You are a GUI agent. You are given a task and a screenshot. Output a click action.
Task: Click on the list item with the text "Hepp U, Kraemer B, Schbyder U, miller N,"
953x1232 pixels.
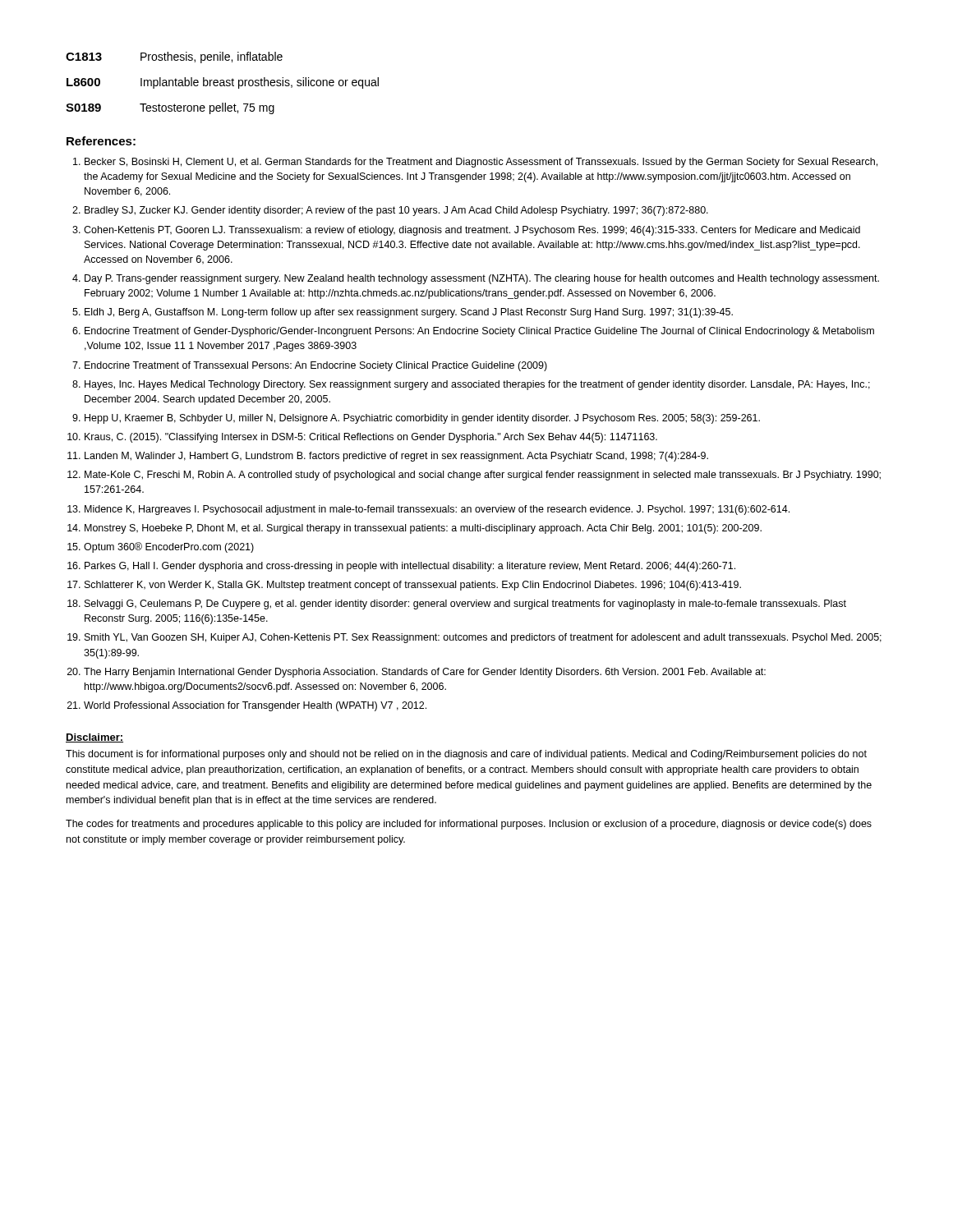click(x=422, y=418)
